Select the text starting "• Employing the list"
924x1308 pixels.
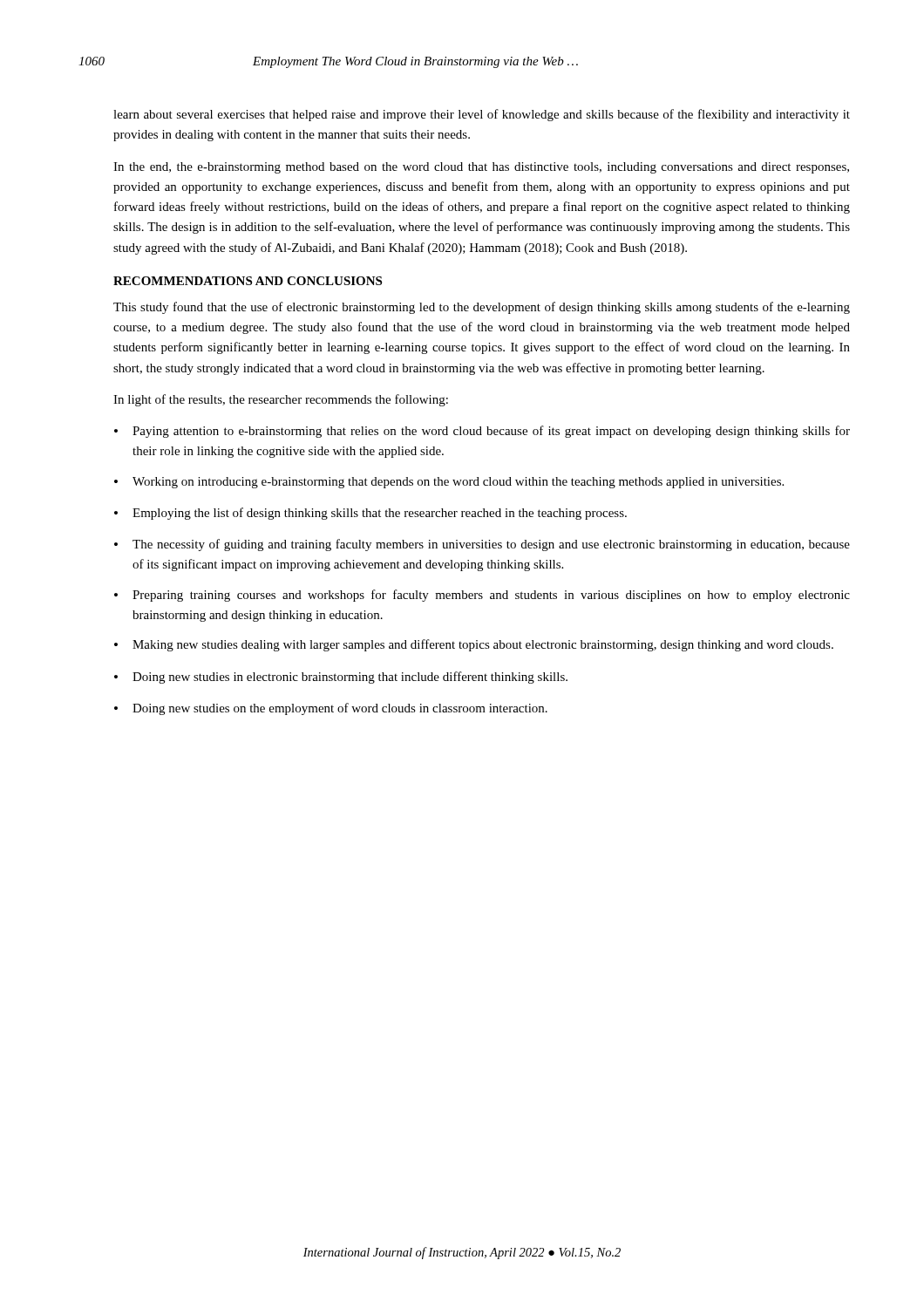(482, 514)
